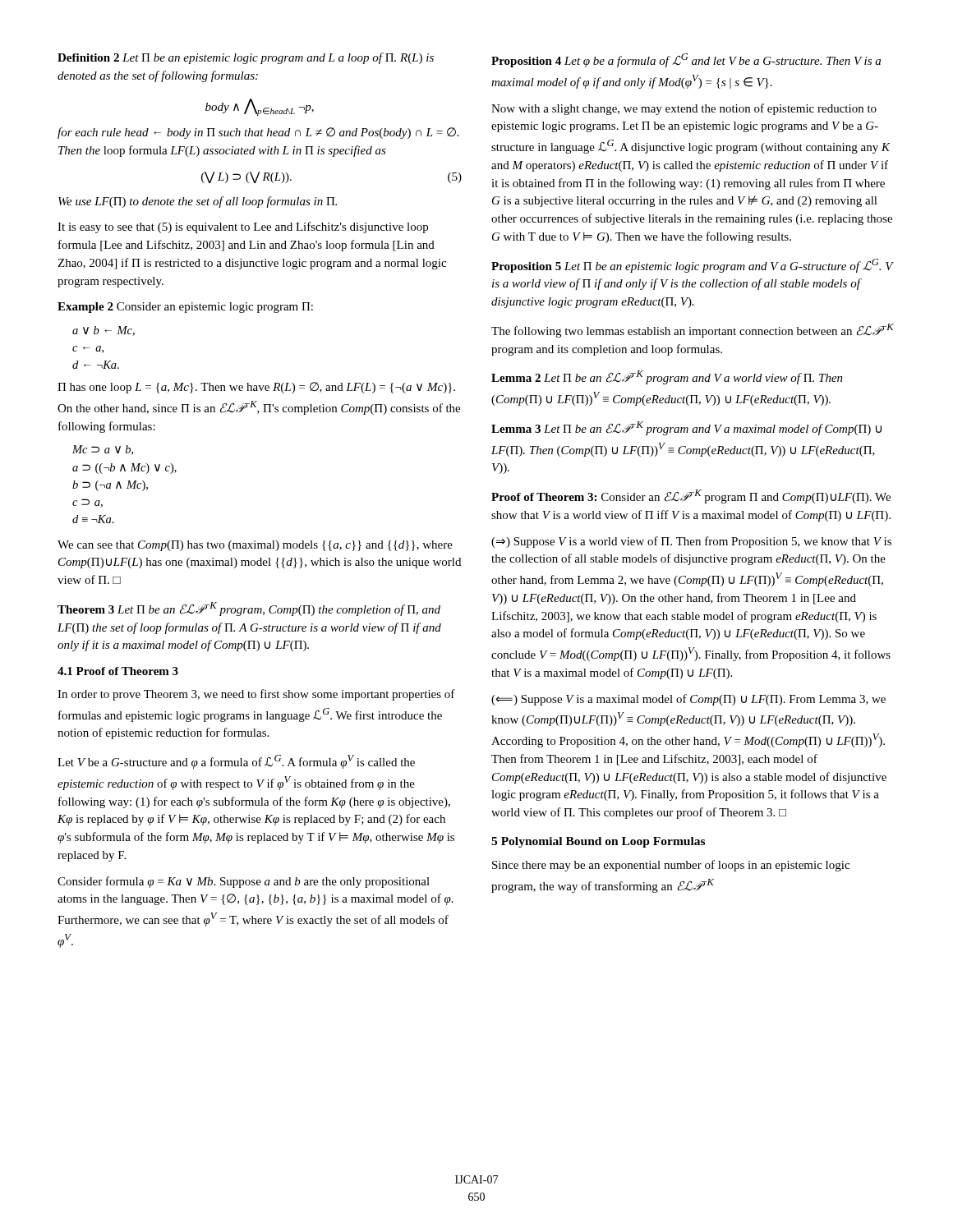Where is the passage that starts "(⇒) Suppose V is"?
Viewport: 953px width, 1232px height.
(x=693, y=607)
